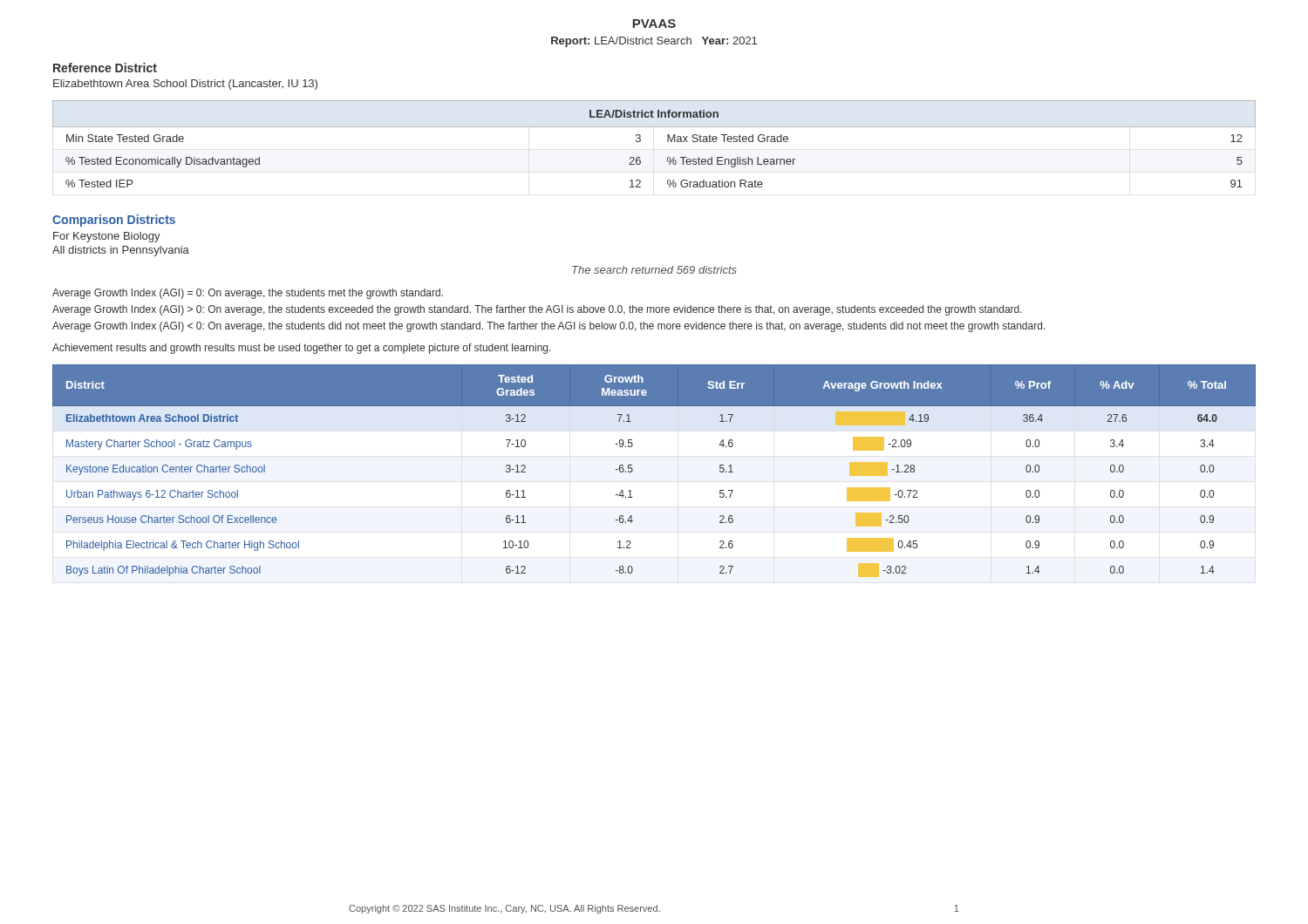Find the table that mentions "% Tested English"
This screenshot has height=924, width=1308.
pos(654,148)
